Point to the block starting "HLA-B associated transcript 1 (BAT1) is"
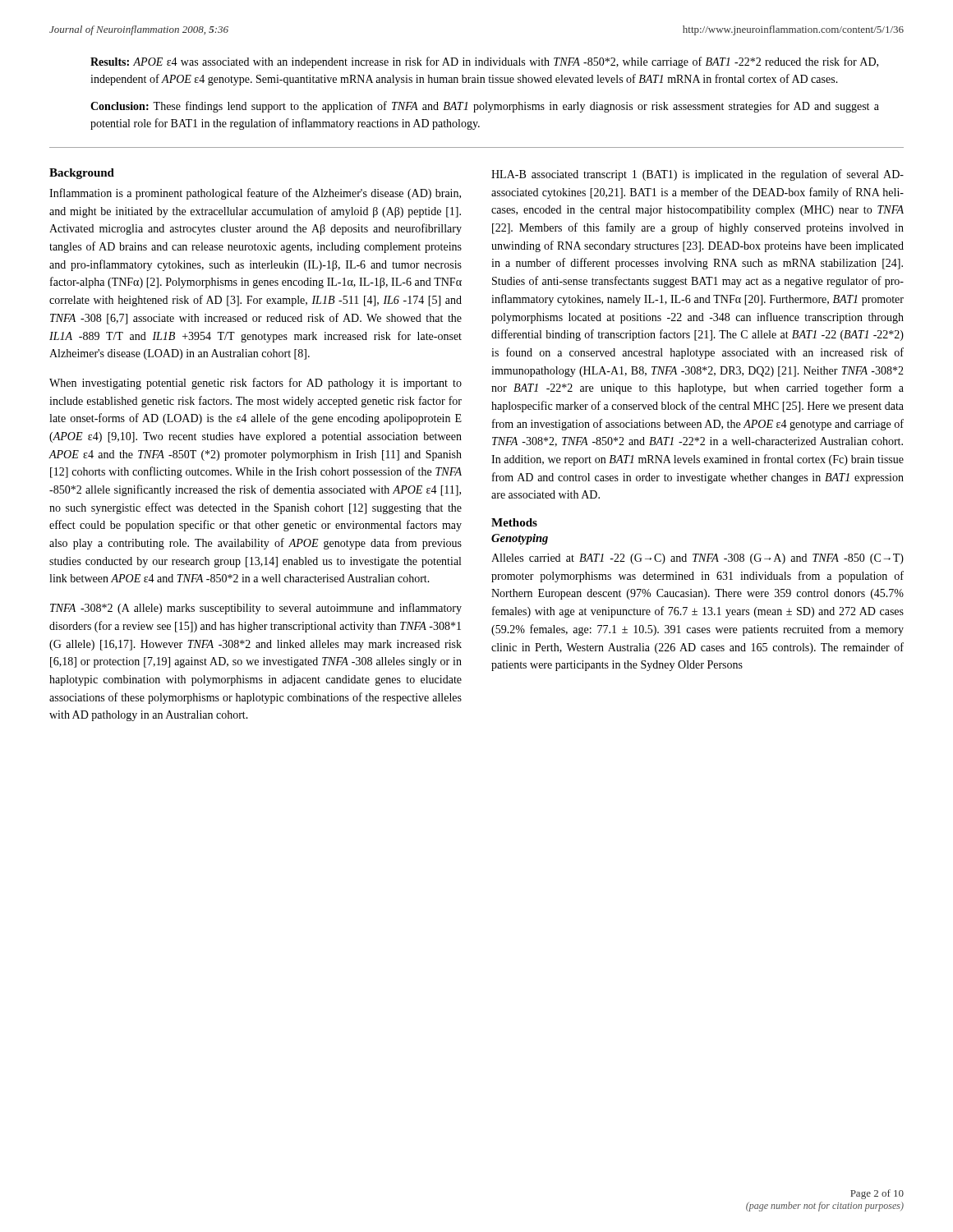 coord(698,335)
